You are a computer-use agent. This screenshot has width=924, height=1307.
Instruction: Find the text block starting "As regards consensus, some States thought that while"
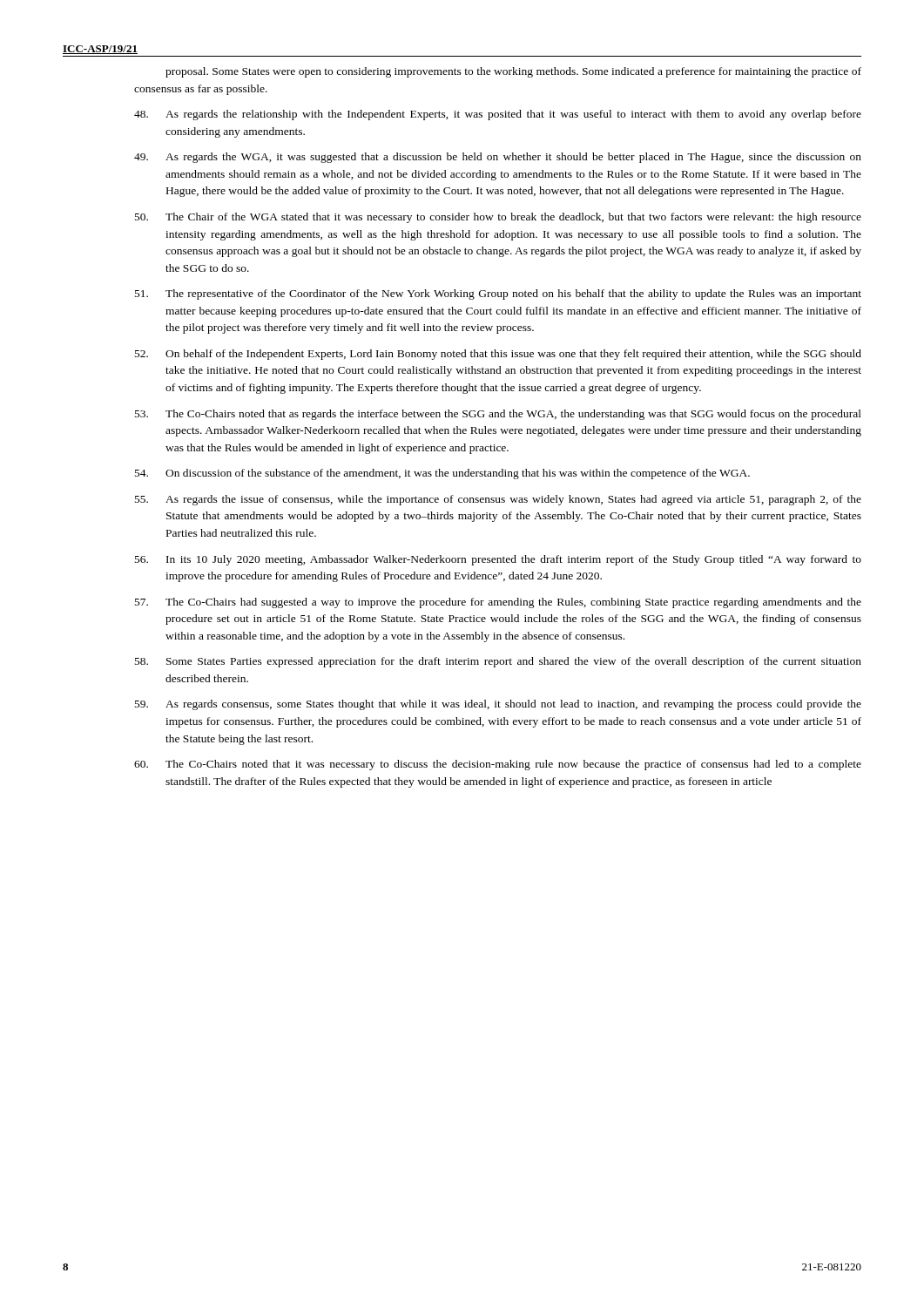point(498,721)
